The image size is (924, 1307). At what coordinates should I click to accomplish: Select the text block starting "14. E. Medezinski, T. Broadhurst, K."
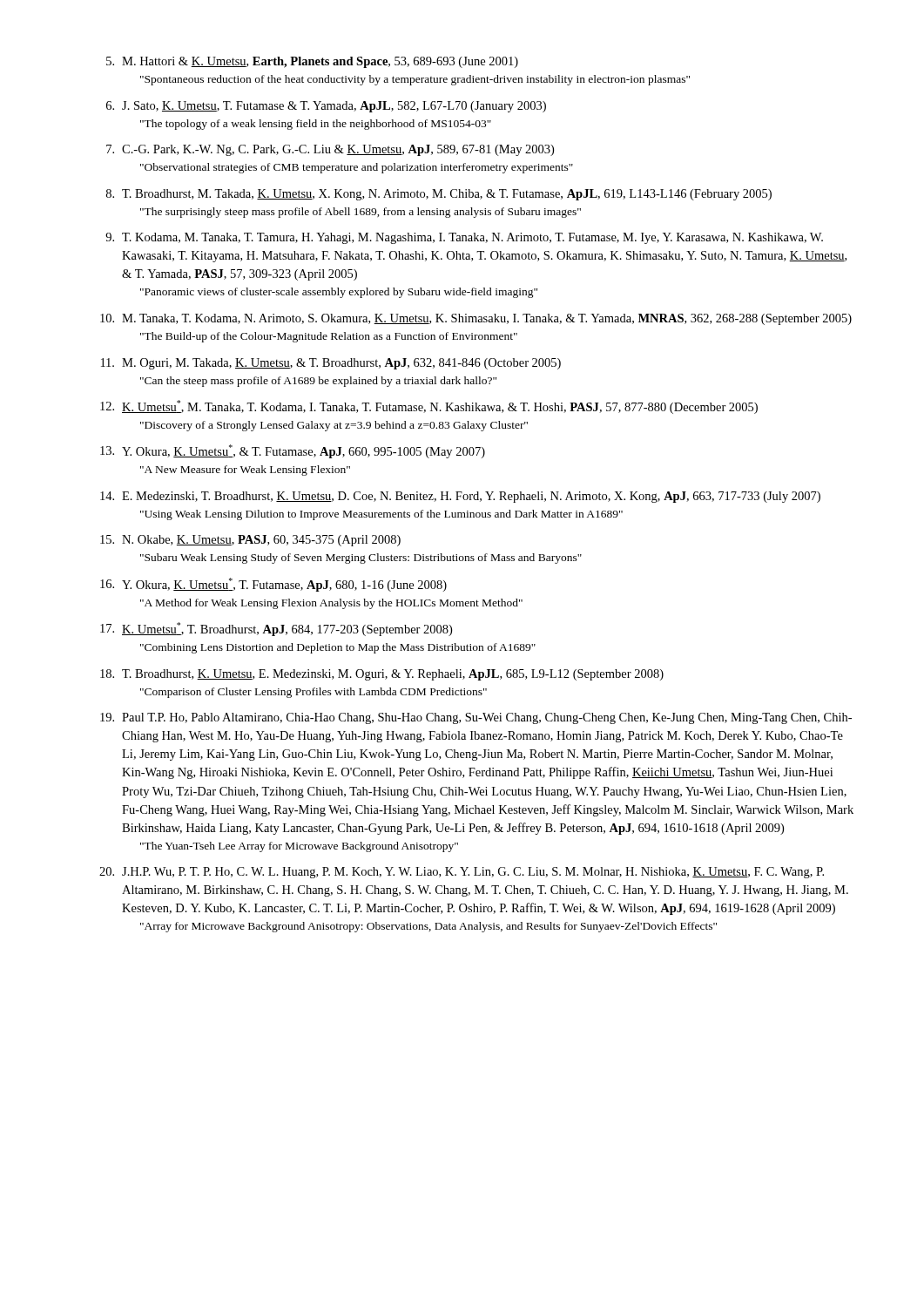[x=471, y=505]
